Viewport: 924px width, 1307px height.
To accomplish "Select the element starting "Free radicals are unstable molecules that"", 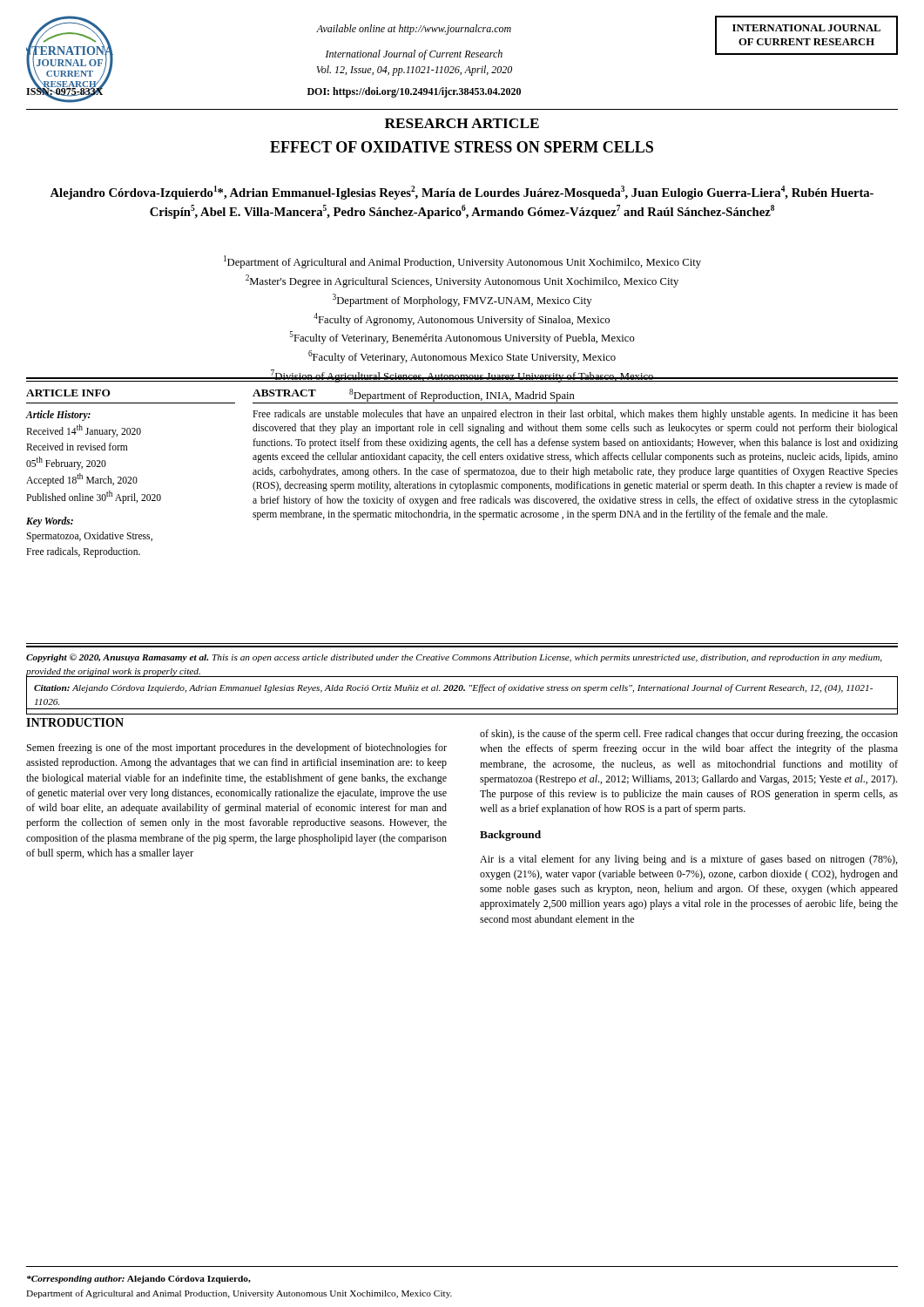I will (575, 465).
